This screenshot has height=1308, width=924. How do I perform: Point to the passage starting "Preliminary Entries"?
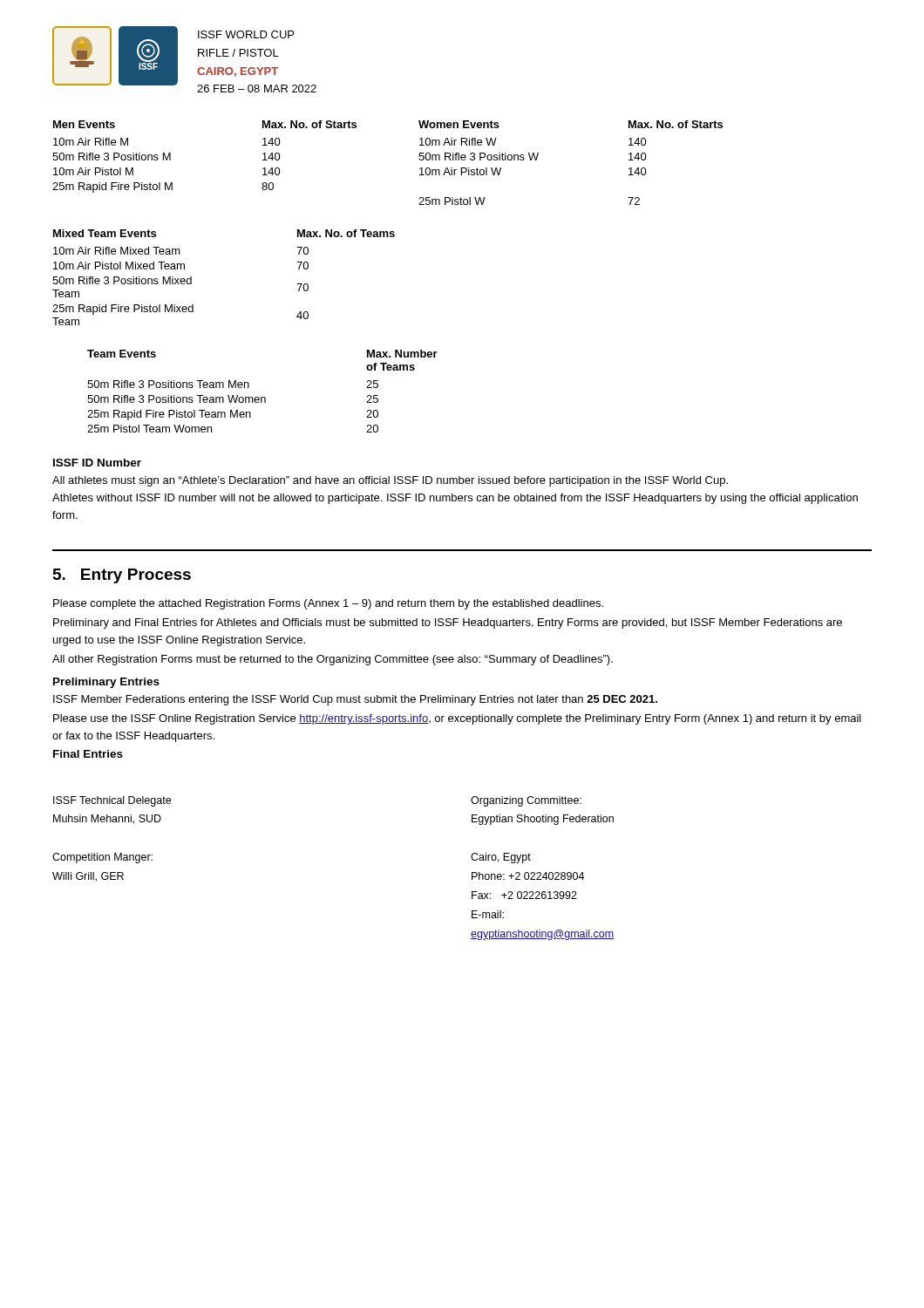(x=106, y=682)
